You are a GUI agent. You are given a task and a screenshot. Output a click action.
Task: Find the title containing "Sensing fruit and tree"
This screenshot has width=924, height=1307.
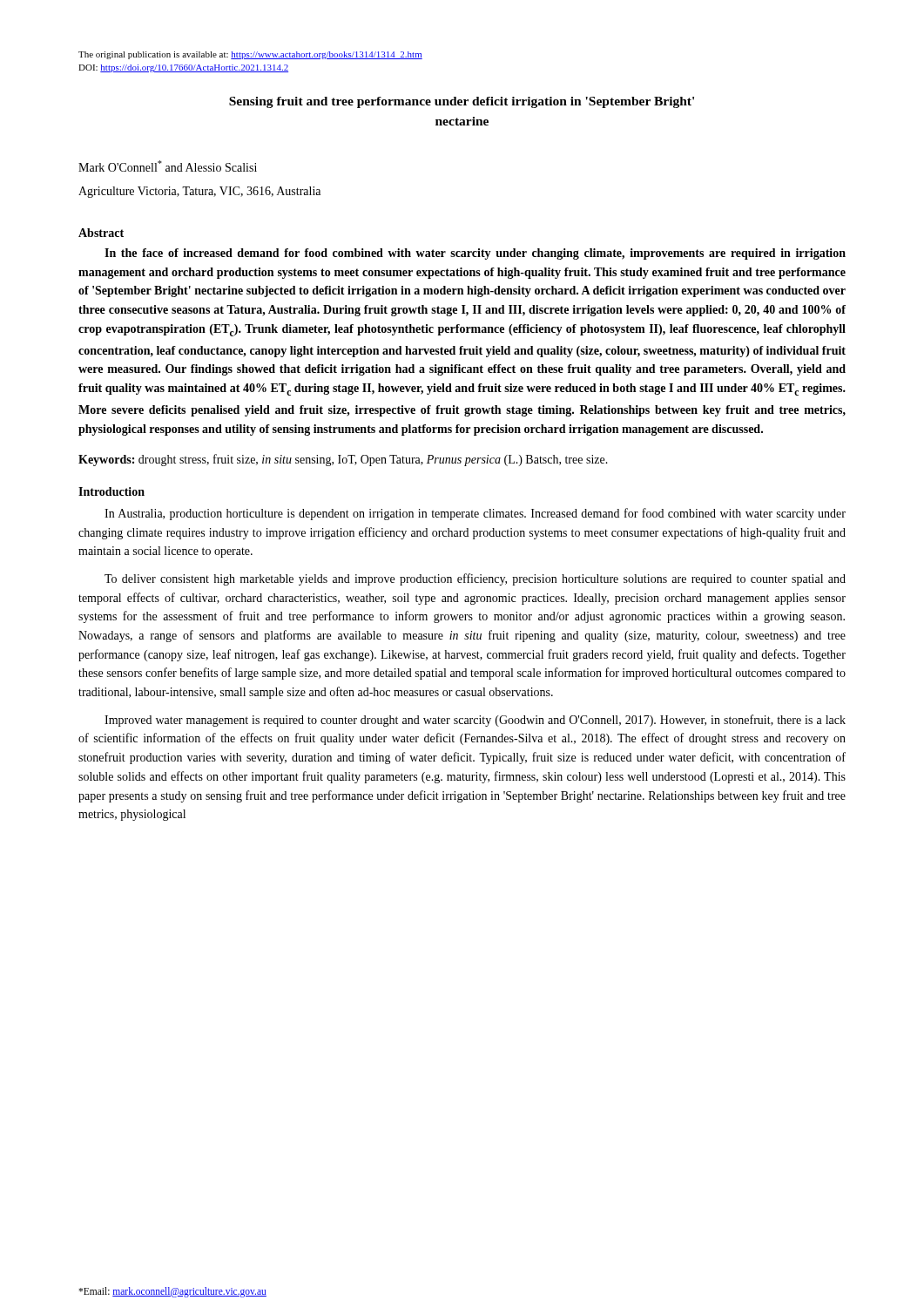pyautogui.click(x=462, y=111)
